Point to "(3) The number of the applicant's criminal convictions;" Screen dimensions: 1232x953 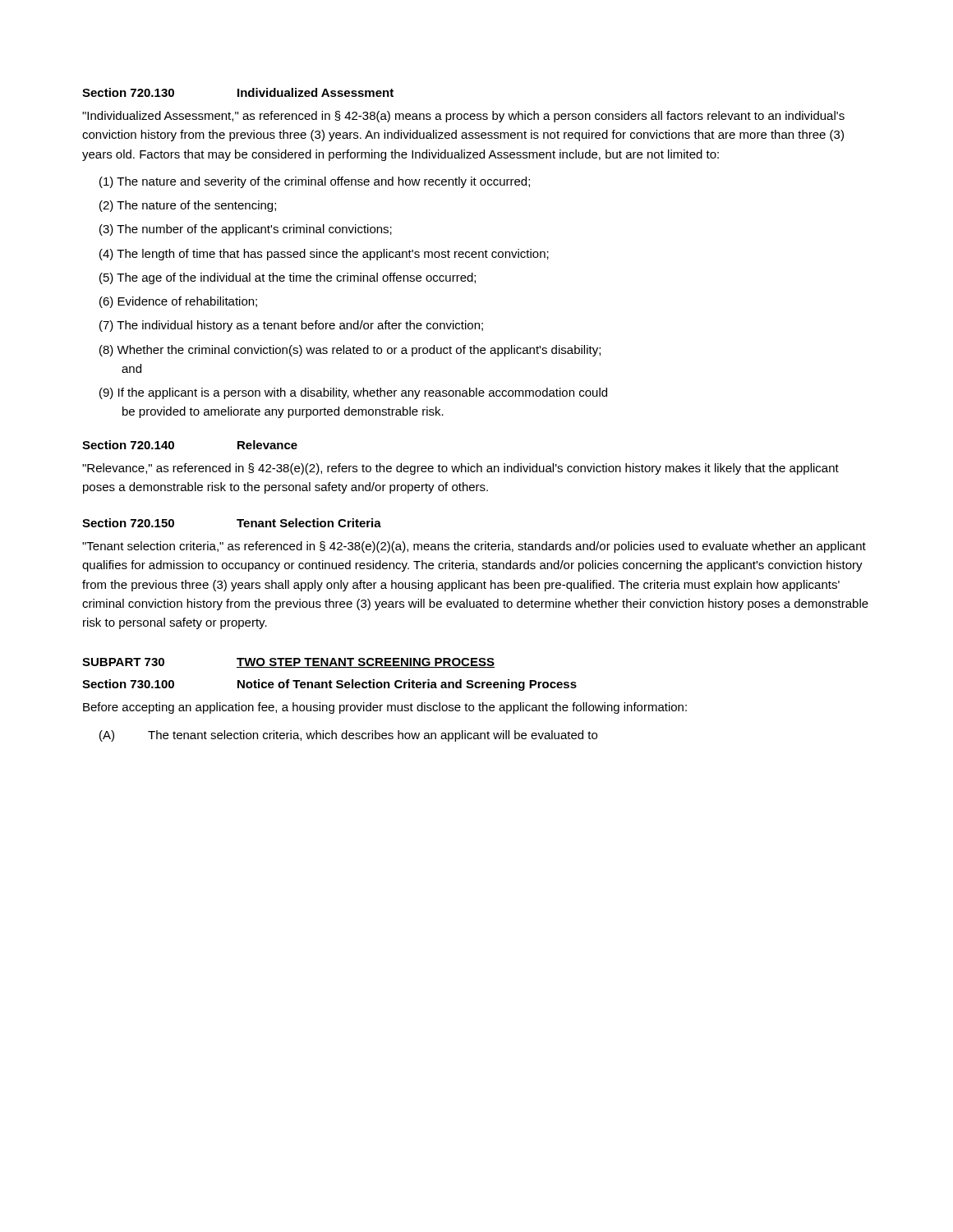pyautogui.click(x=246, y=229)
